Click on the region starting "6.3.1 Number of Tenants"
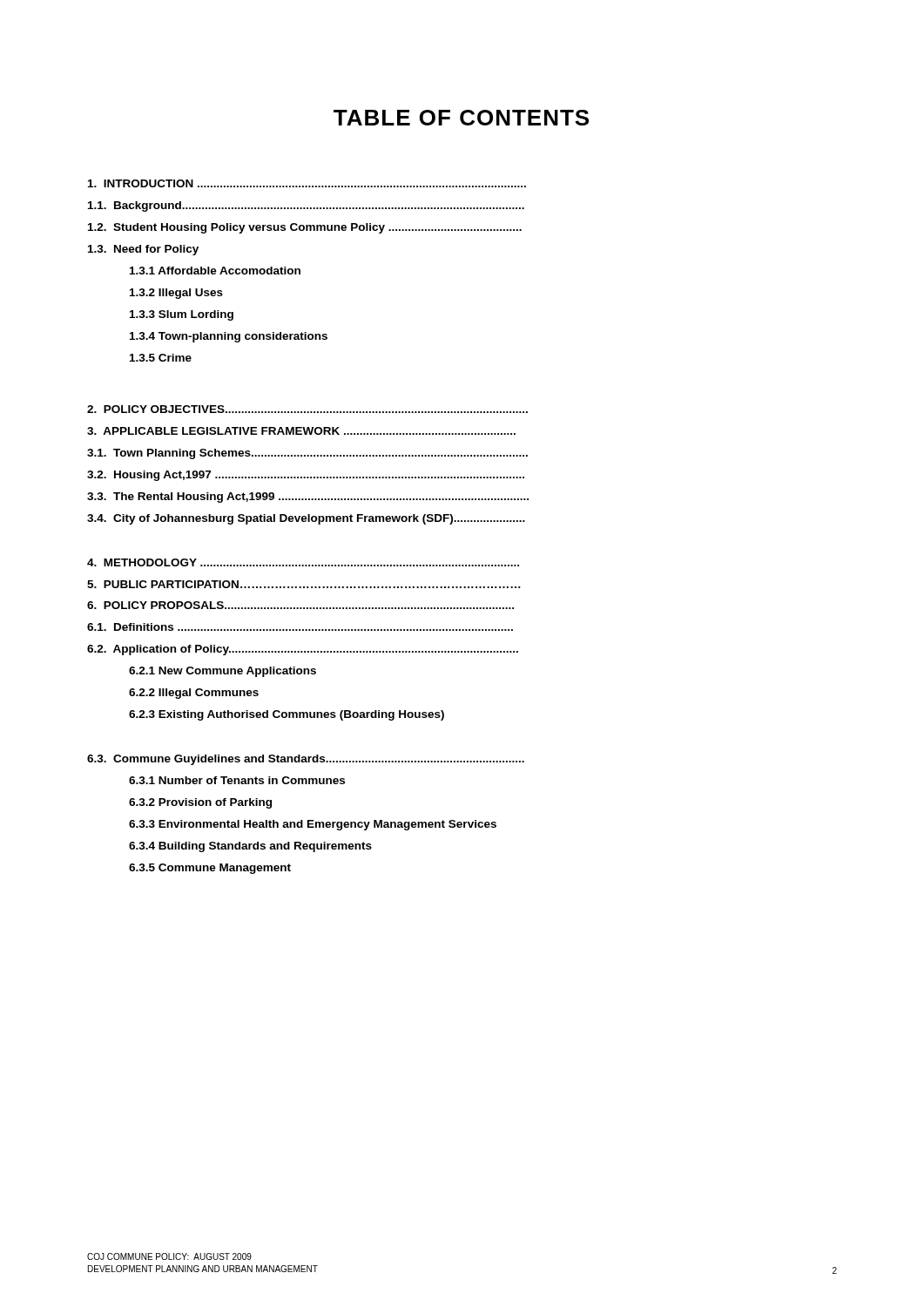 [237, 781]
